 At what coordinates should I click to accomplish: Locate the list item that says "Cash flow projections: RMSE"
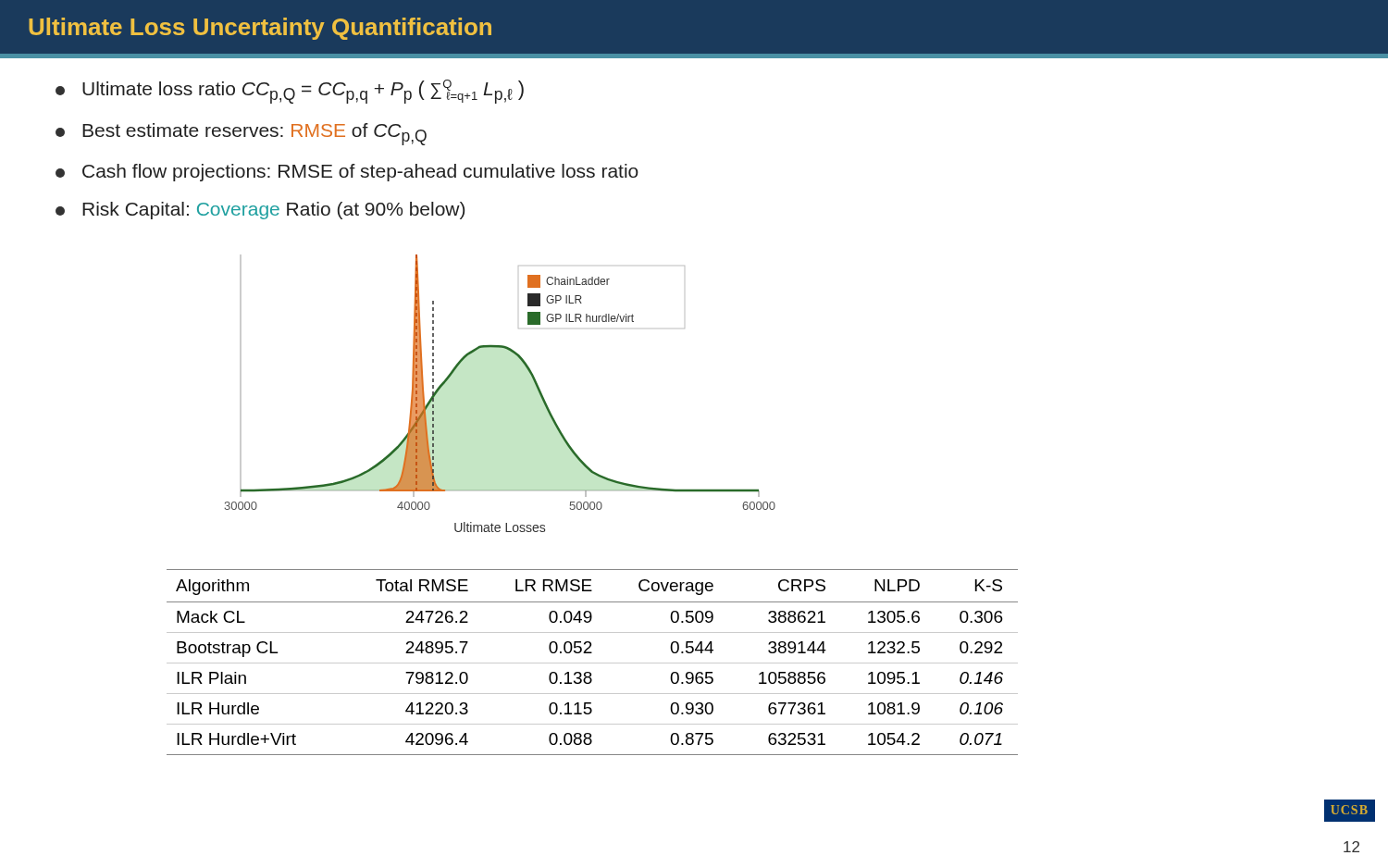tap(347, 173)
